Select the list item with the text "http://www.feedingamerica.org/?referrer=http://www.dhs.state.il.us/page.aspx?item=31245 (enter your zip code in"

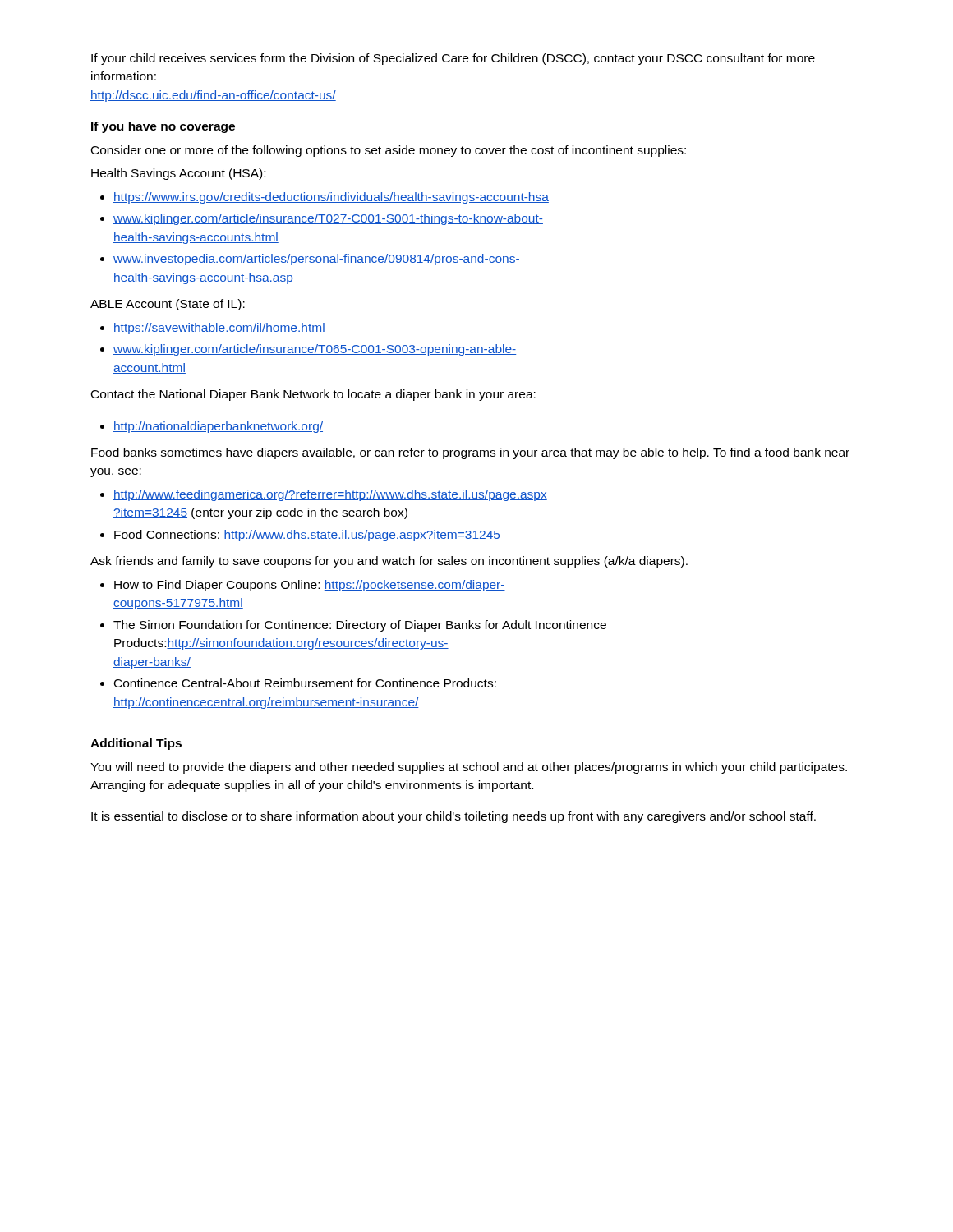click(x=330, y=503)
